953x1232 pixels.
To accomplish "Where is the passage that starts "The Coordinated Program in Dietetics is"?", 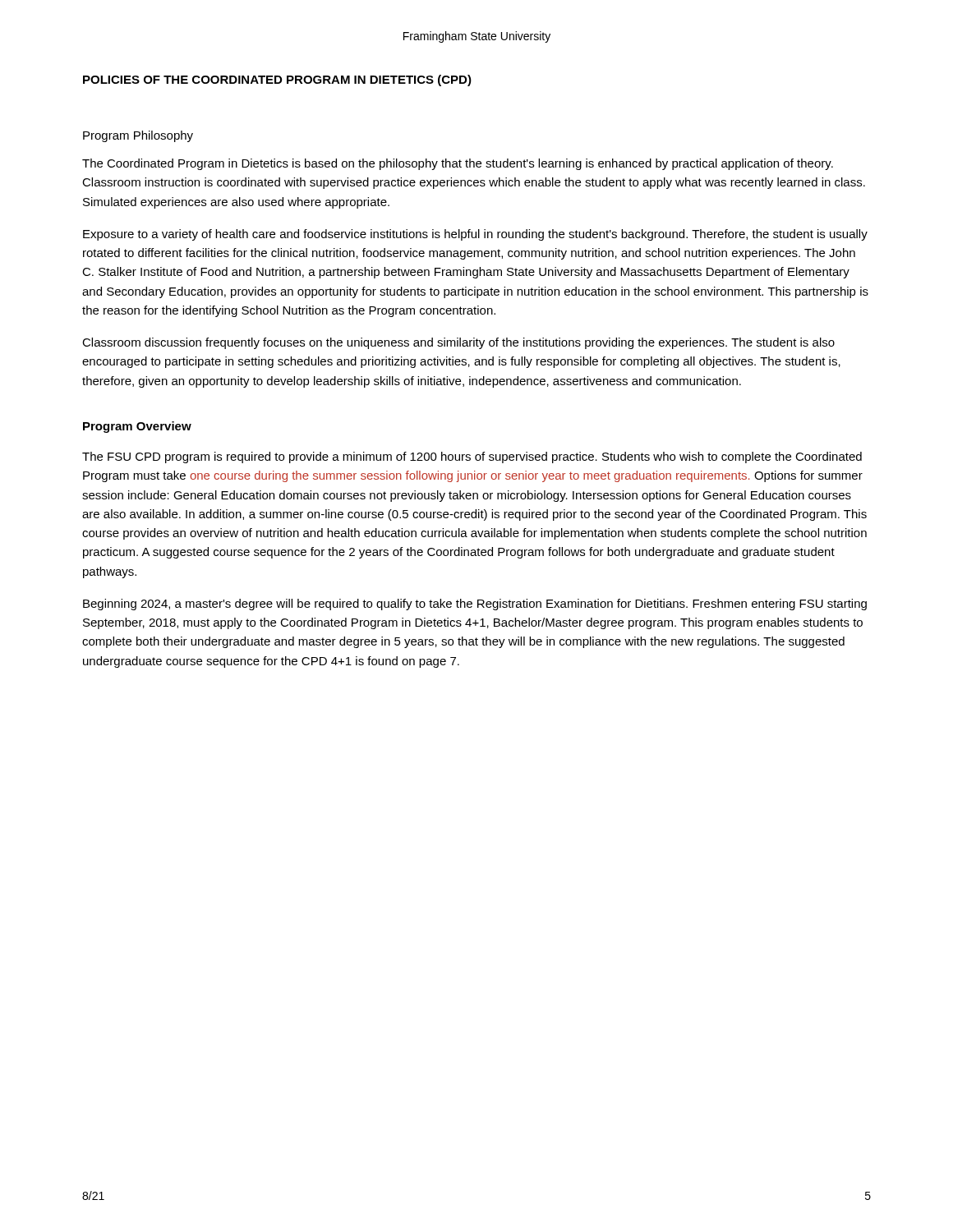I will click(x=474, y=182).
